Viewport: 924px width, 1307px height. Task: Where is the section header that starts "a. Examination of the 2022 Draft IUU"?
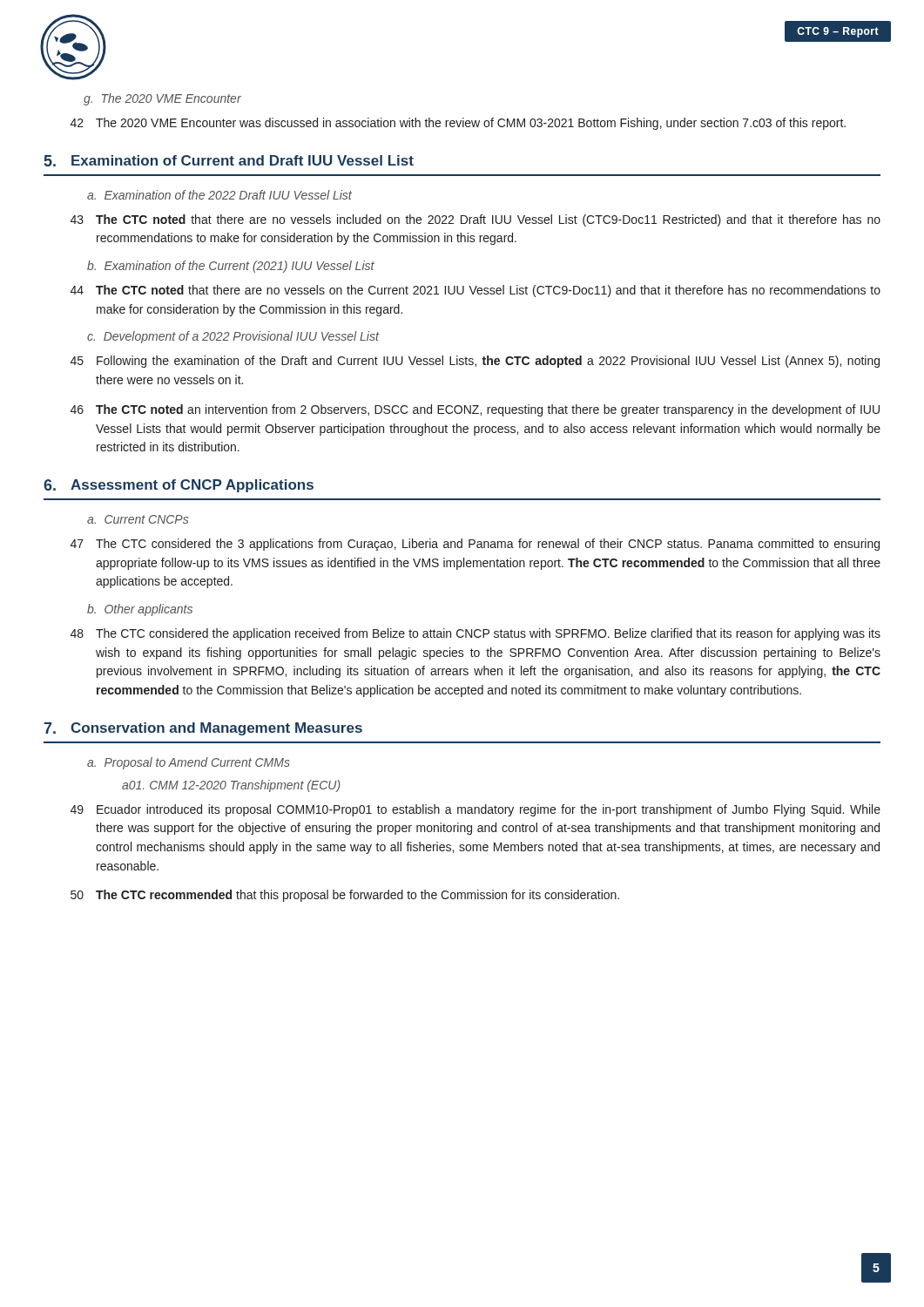[219, 195]
